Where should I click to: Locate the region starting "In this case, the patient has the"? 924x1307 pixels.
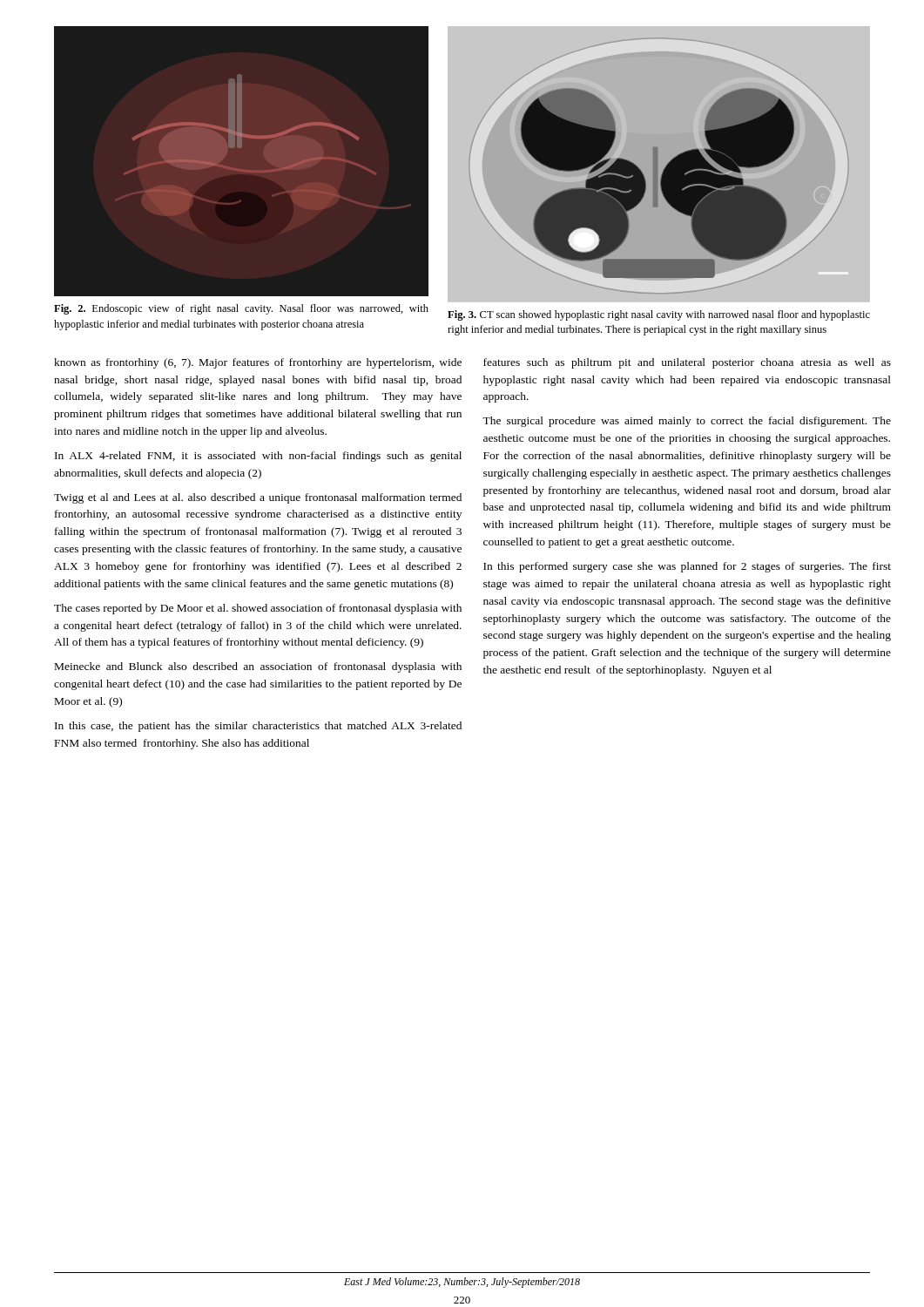[x=258, y=734]
